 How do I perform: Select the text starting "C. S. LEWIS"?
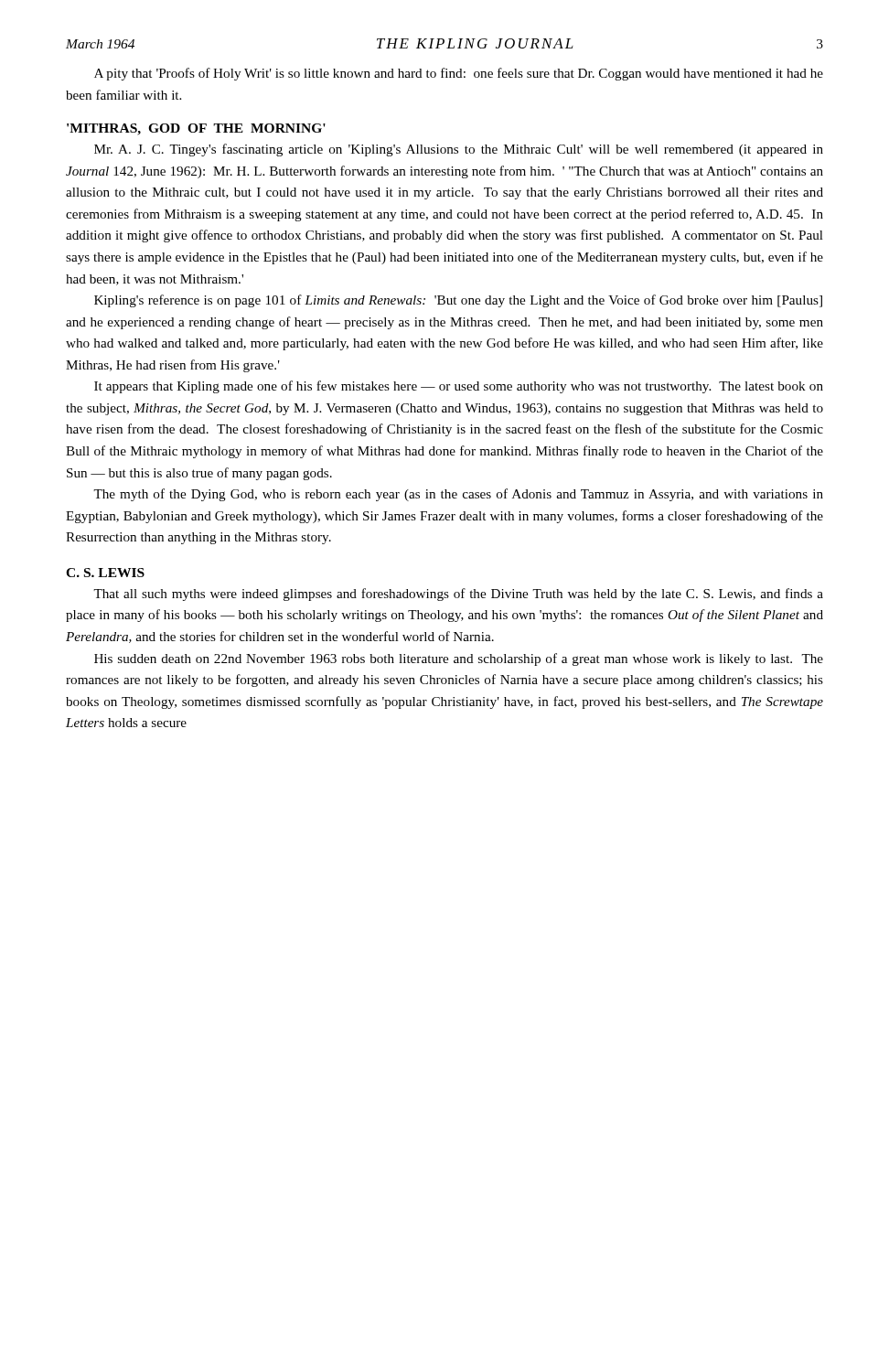tap(105, 572)
